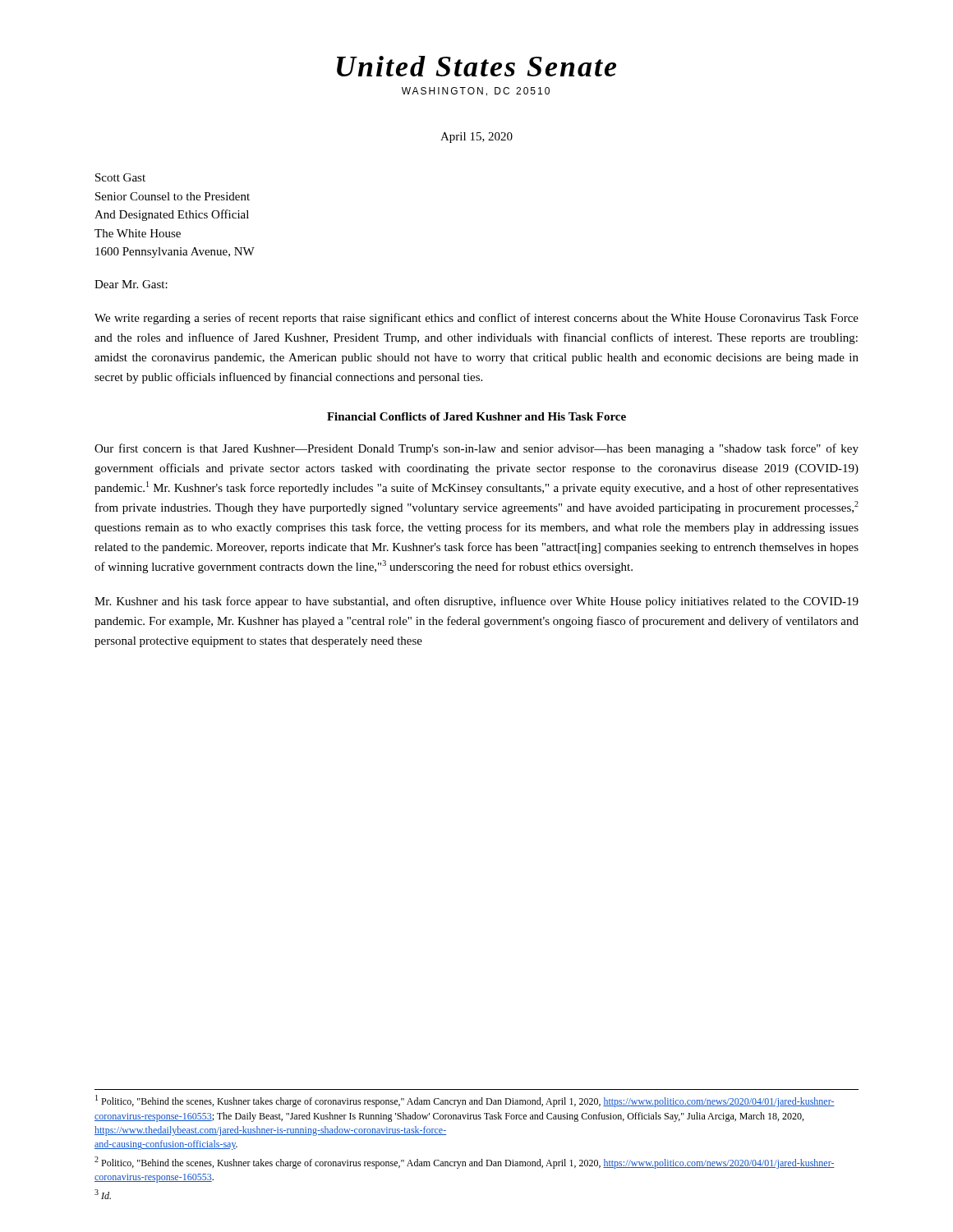
Task: Navigate to the element starting "2 Politico, "Behind the scenes, Kushner takes"
Action: 464,1170
